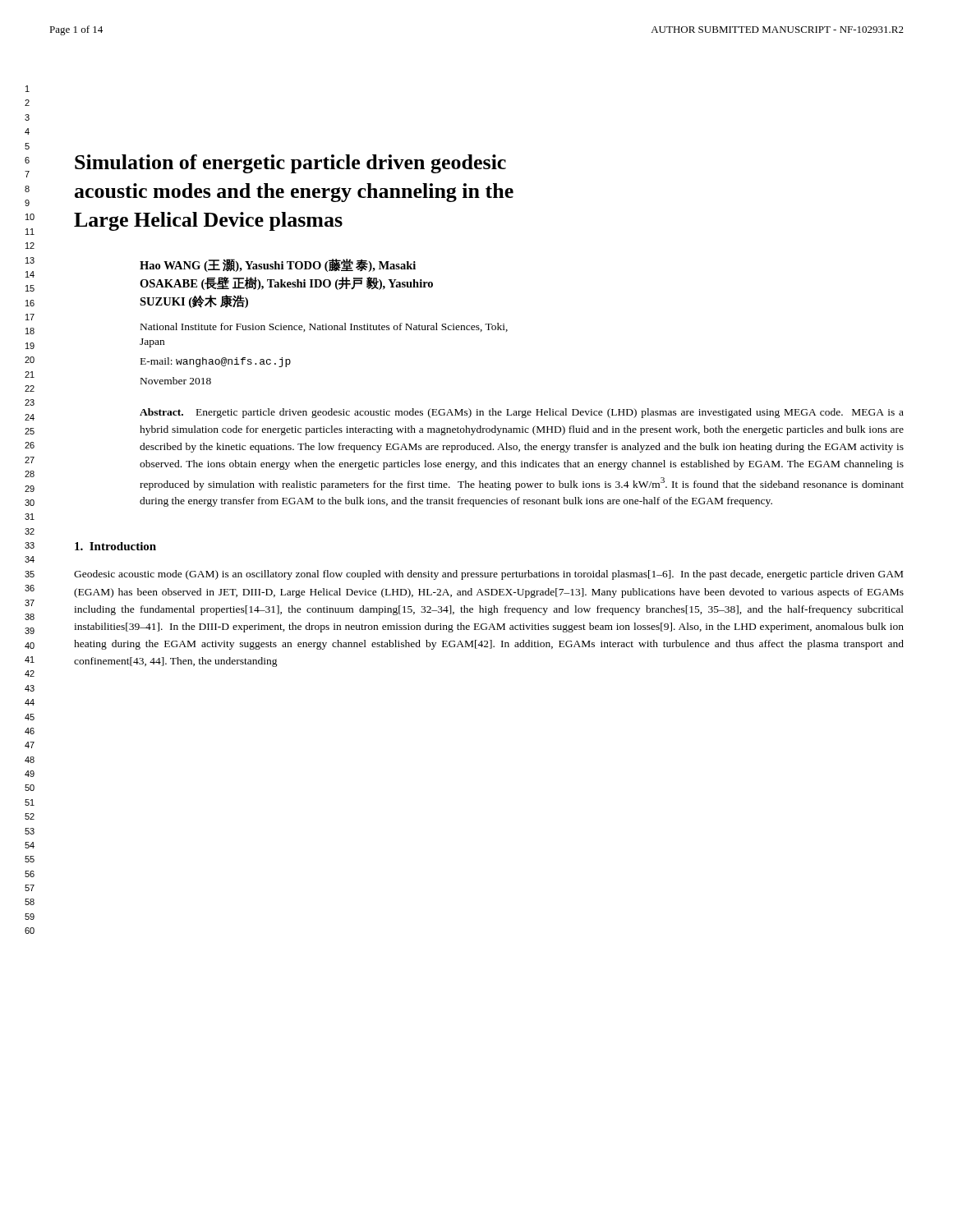Image resolution: width=953 pixels, height=1232 pixels.
Task: Find "E-mail: wanghao@nifs.ac.jp" on this page
Action: [215, 362]
